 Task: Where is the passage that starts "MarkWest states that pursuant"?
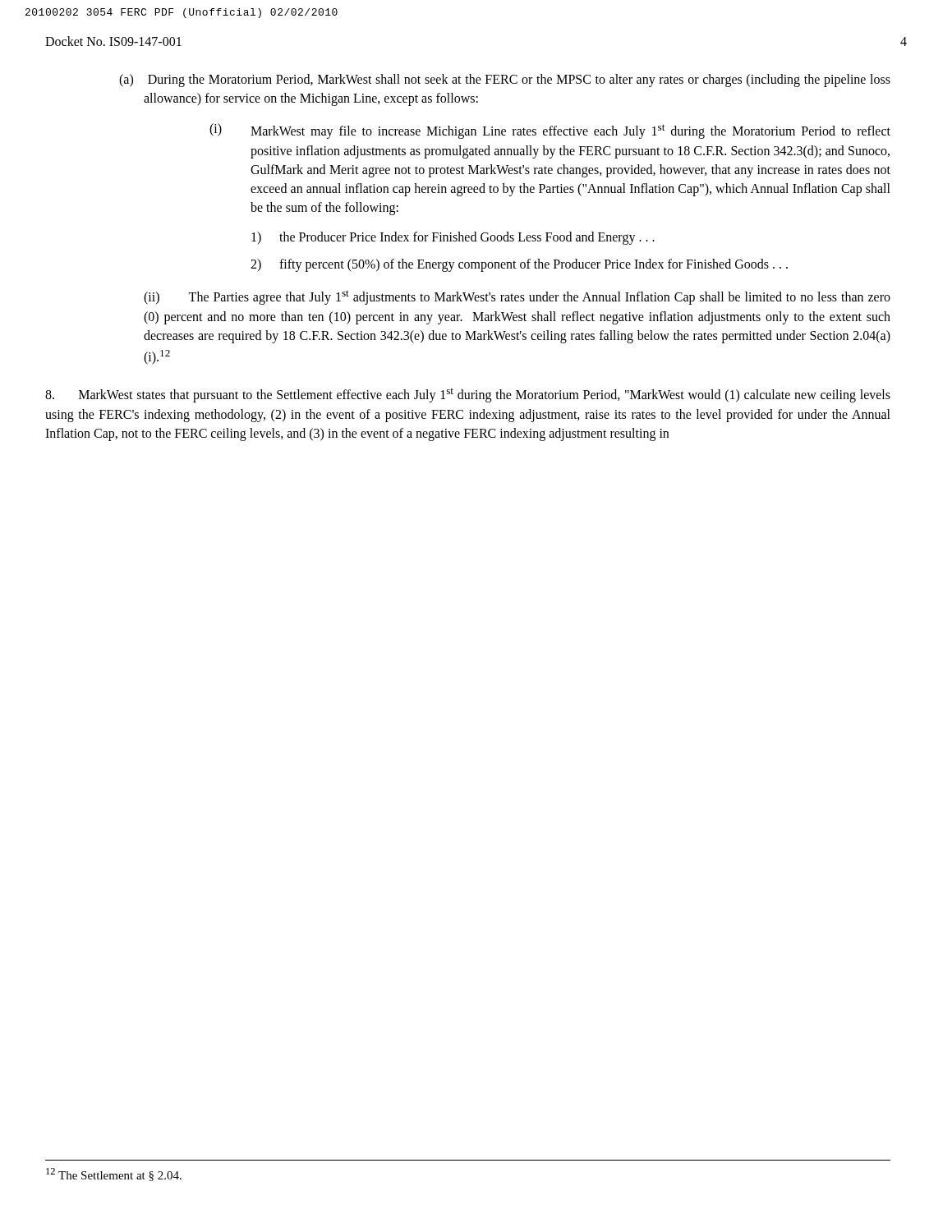(x=468, y=413)
